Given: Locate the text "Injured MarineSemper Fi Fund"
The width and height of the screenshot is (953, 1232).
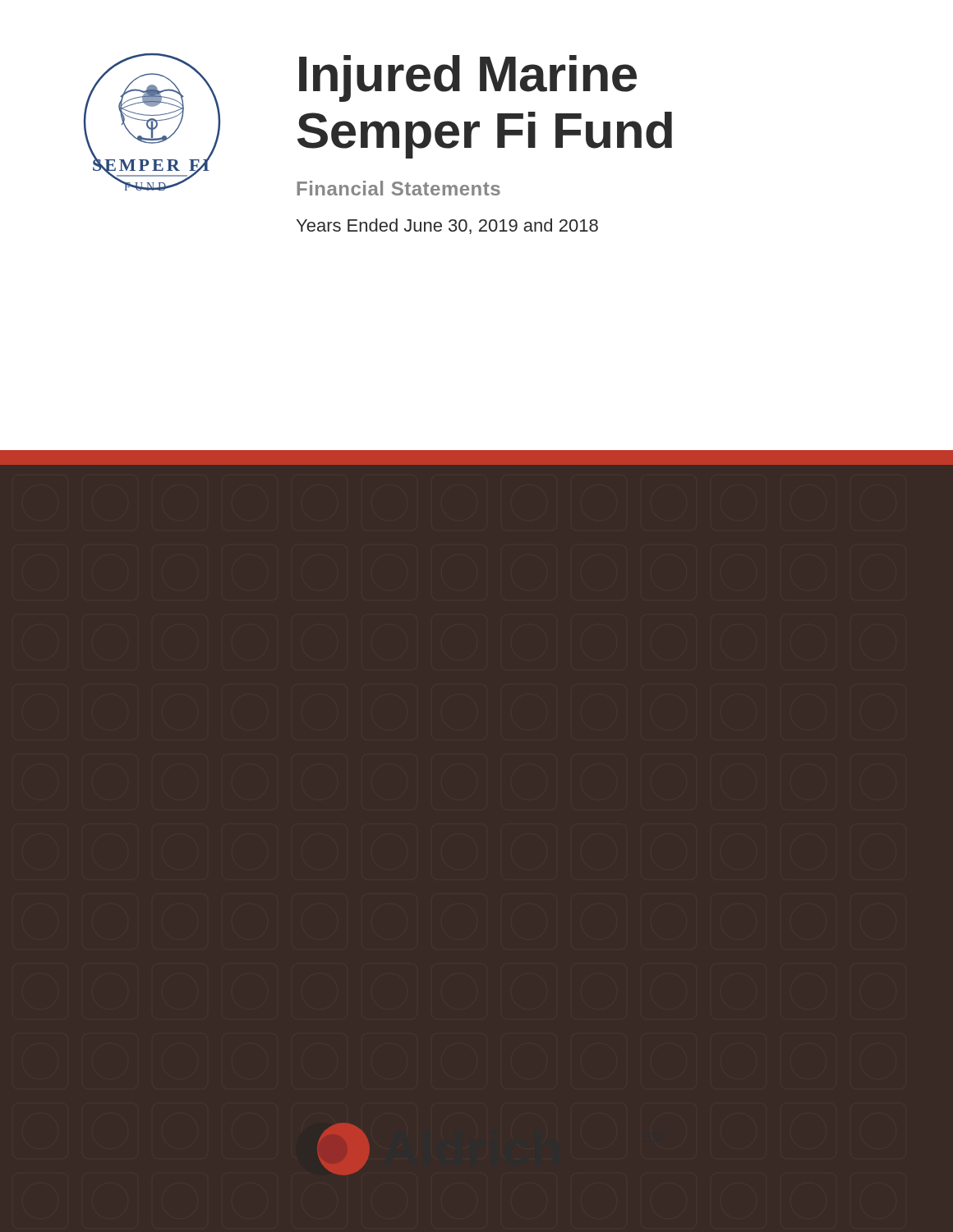Looking at the screenshot, I should point(583,102).
